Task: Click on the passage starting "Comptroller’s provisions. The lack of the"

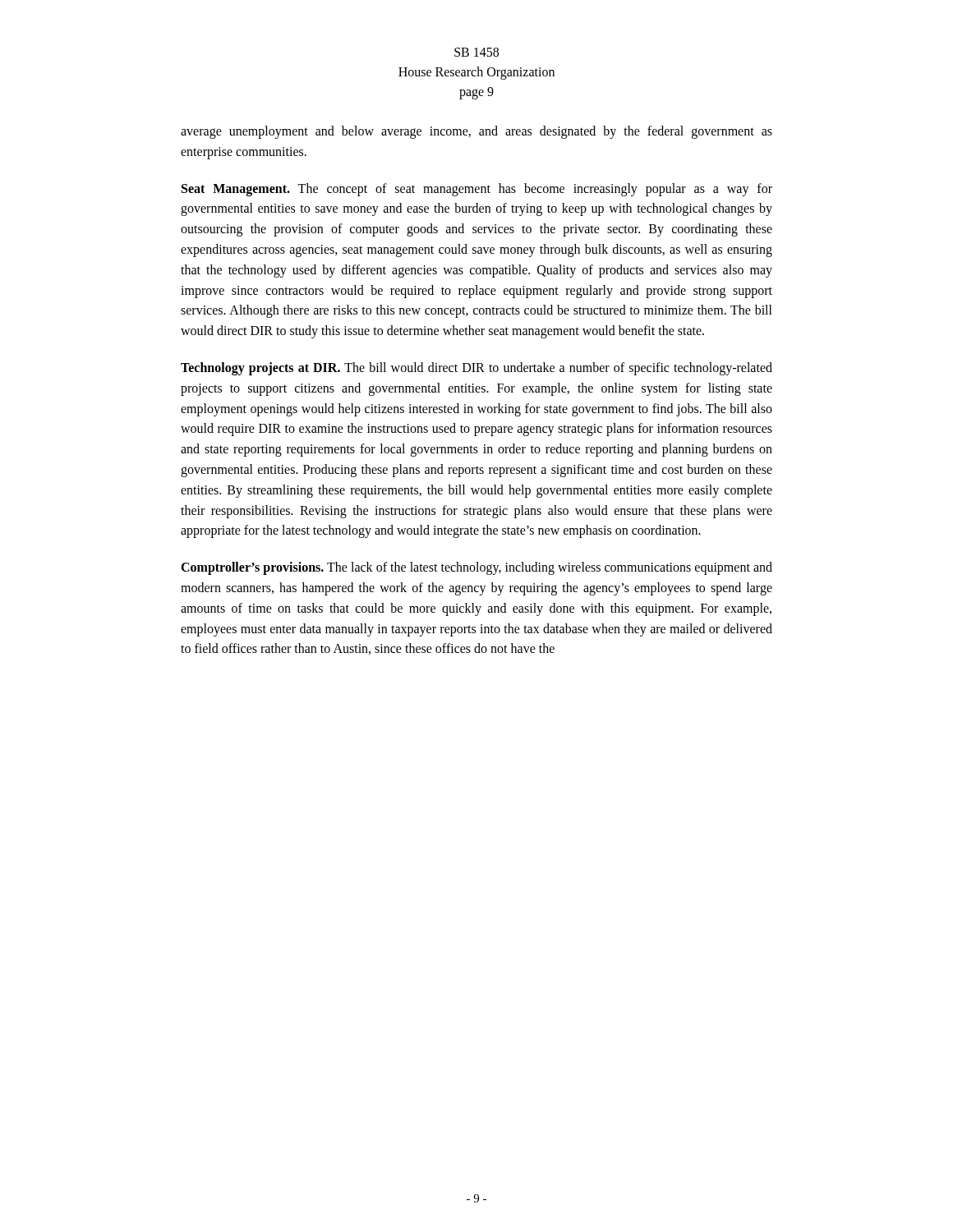Action: click(476, 608)
